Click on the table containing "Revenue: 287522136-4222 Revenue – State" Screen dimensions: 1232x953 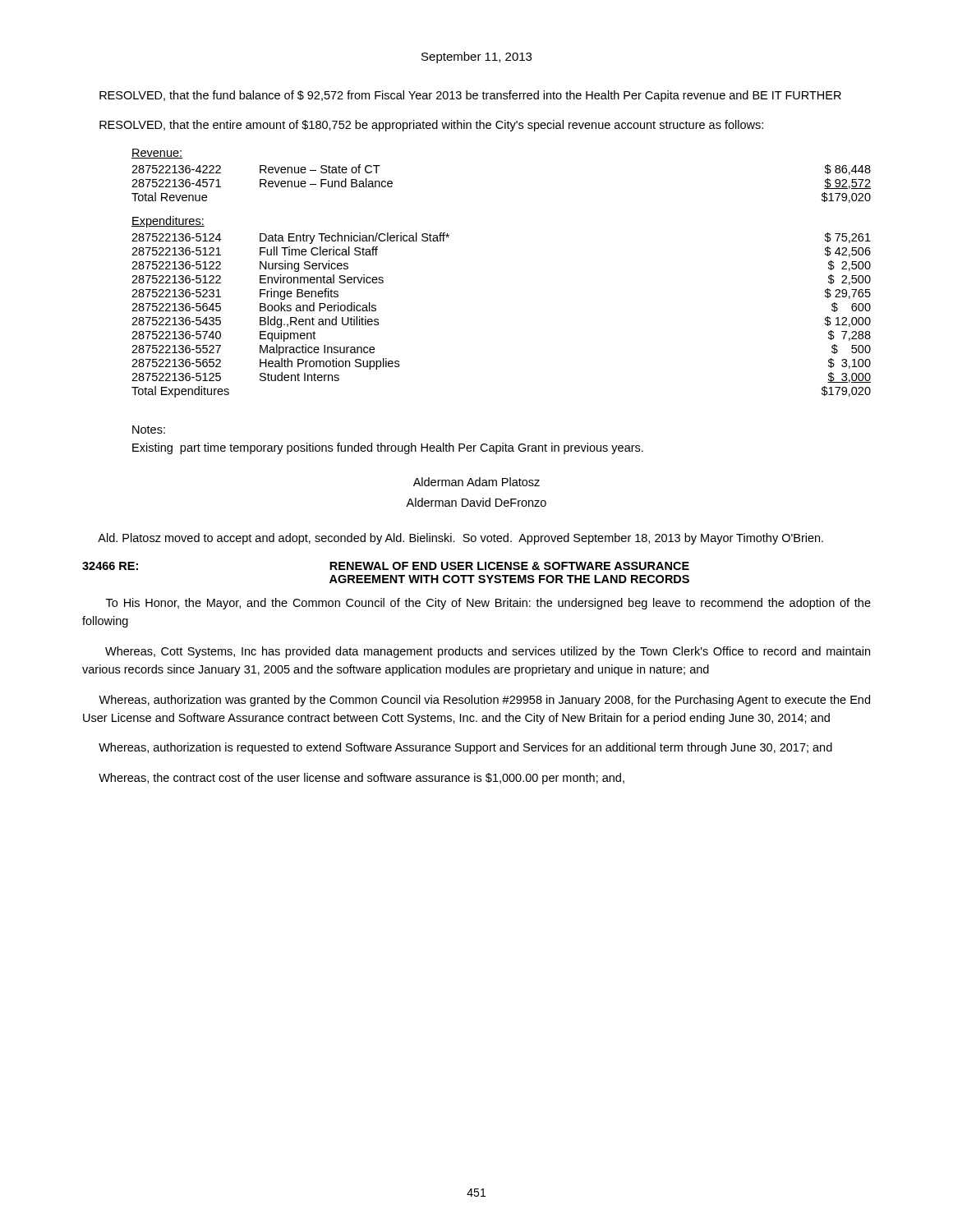(x=501, y=272)
